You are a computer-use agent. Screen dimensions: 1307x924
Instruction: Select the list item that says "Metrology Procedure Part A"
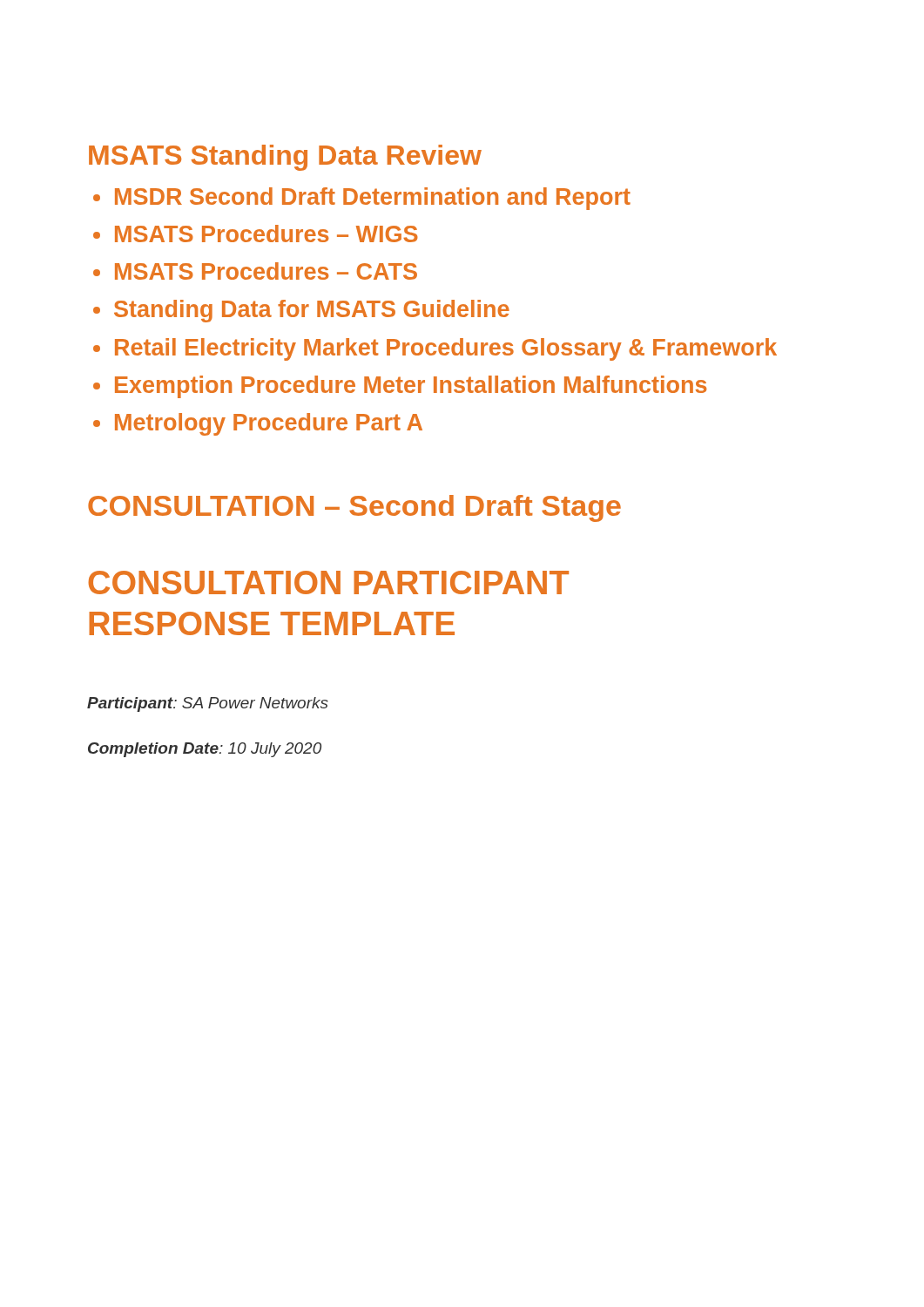pyautogui.click(x=269, y=424)
